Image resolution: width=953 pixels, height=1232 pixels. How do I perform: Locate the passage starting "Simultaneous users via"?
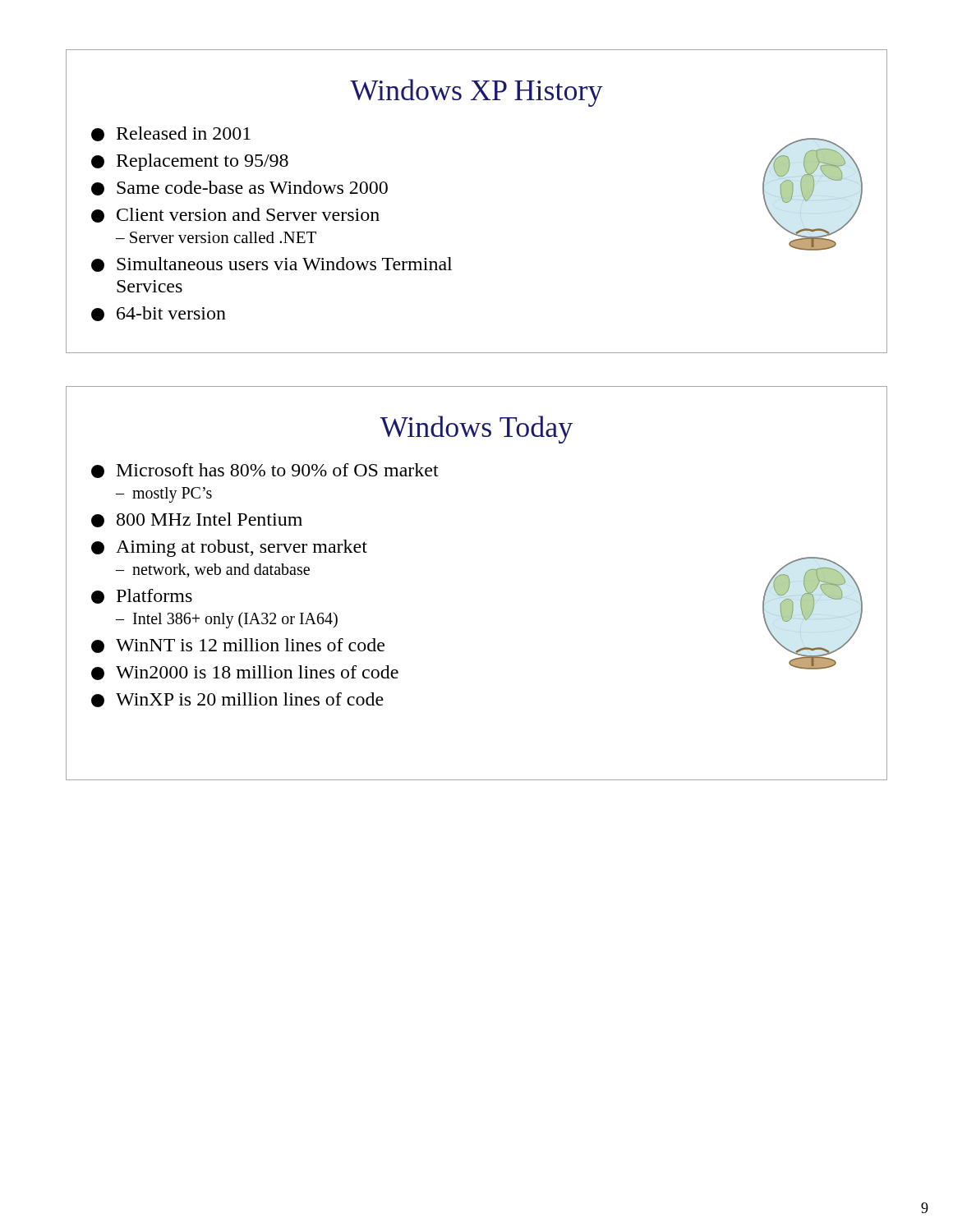coord(272,275)
